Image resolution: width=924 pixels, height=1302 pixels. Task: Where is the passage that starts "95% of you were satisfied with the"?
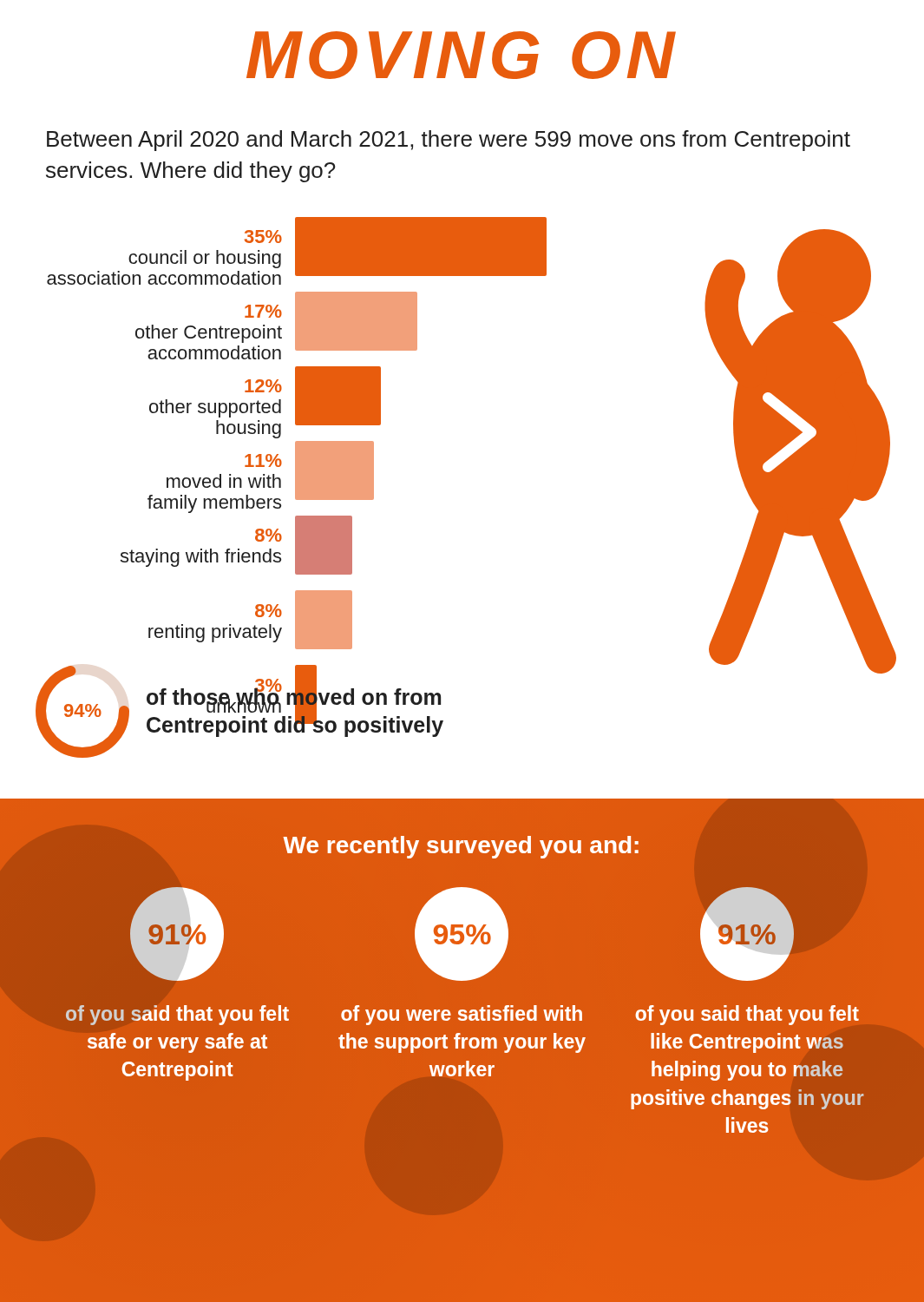[x=462, y=985]
